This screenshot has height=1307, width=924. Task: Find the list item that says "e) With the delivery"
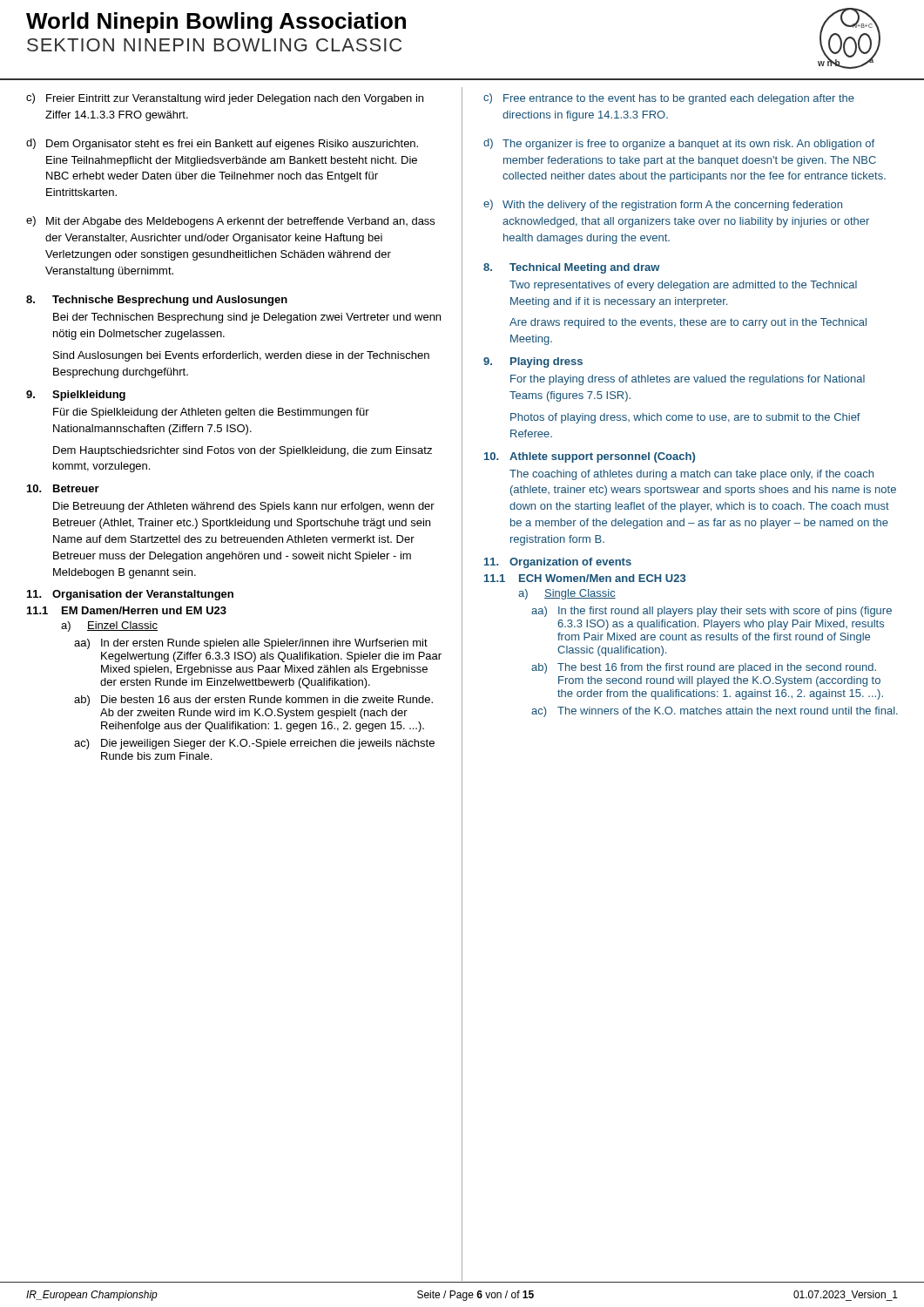[691, 224]
